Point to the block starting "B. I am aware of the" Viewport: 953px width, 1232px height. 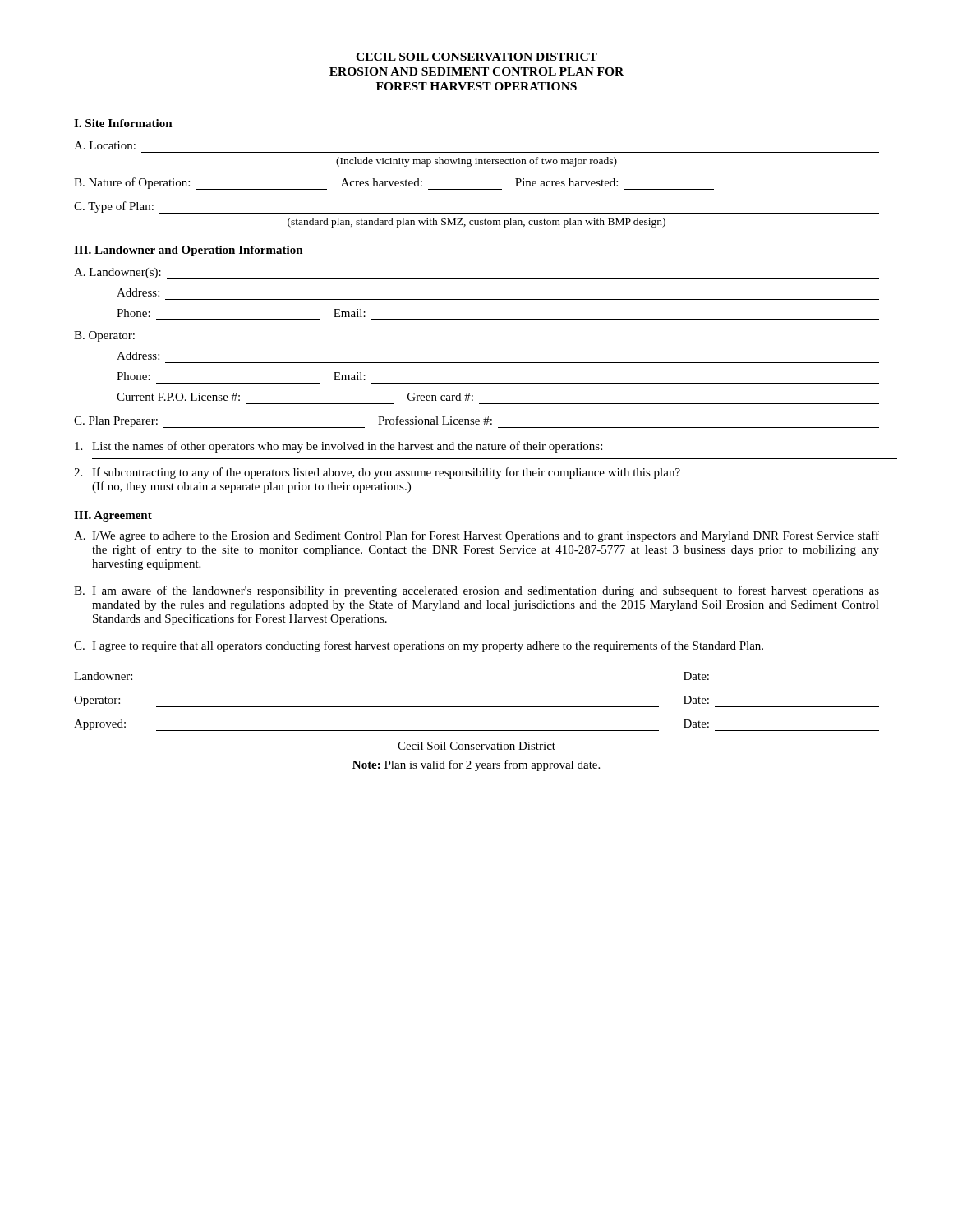[x=476, y=605]
